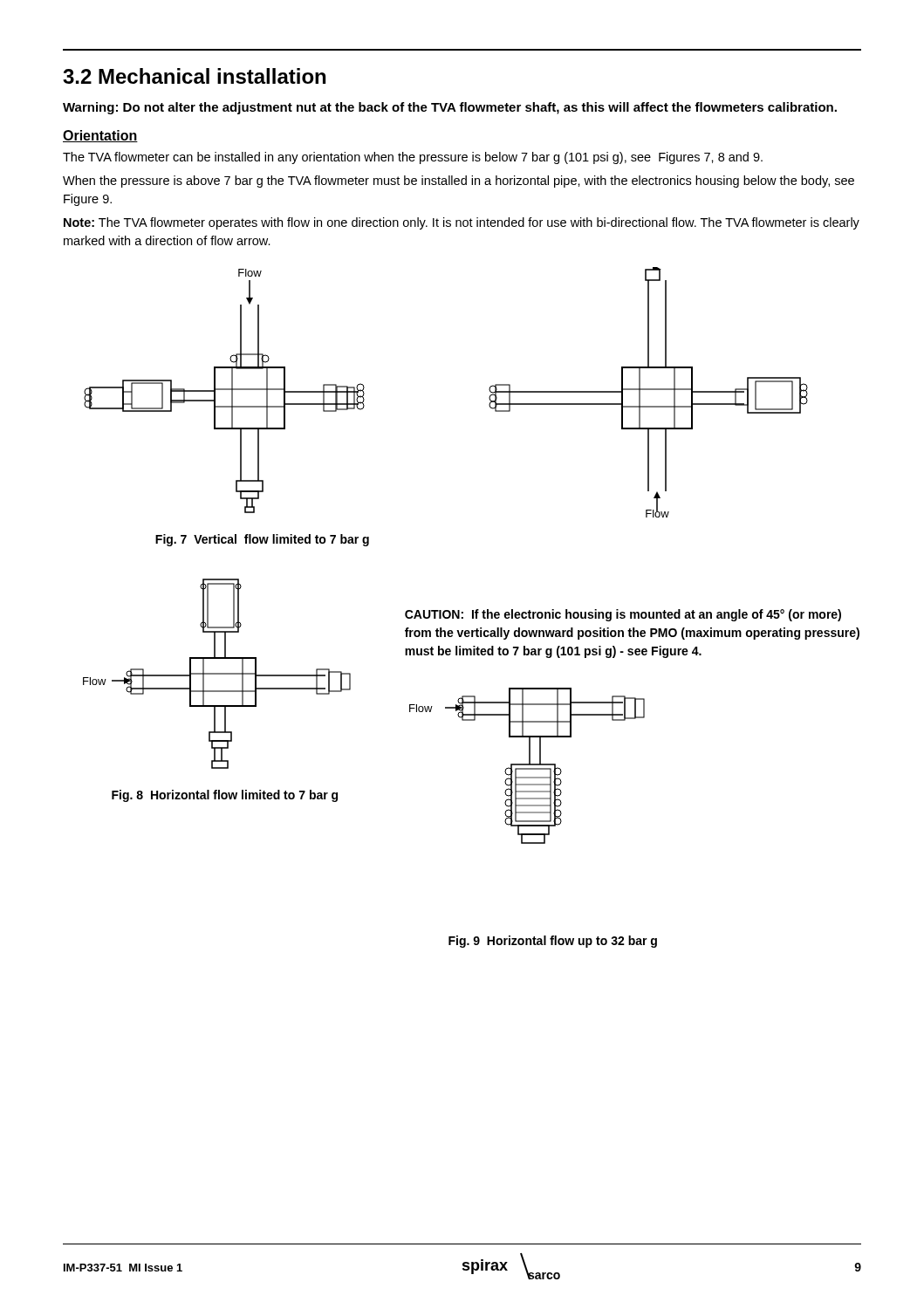Locate the passage starting "3.2 Mechanical installation"
Screen dimensions: 1309x924
coord(194,76)
